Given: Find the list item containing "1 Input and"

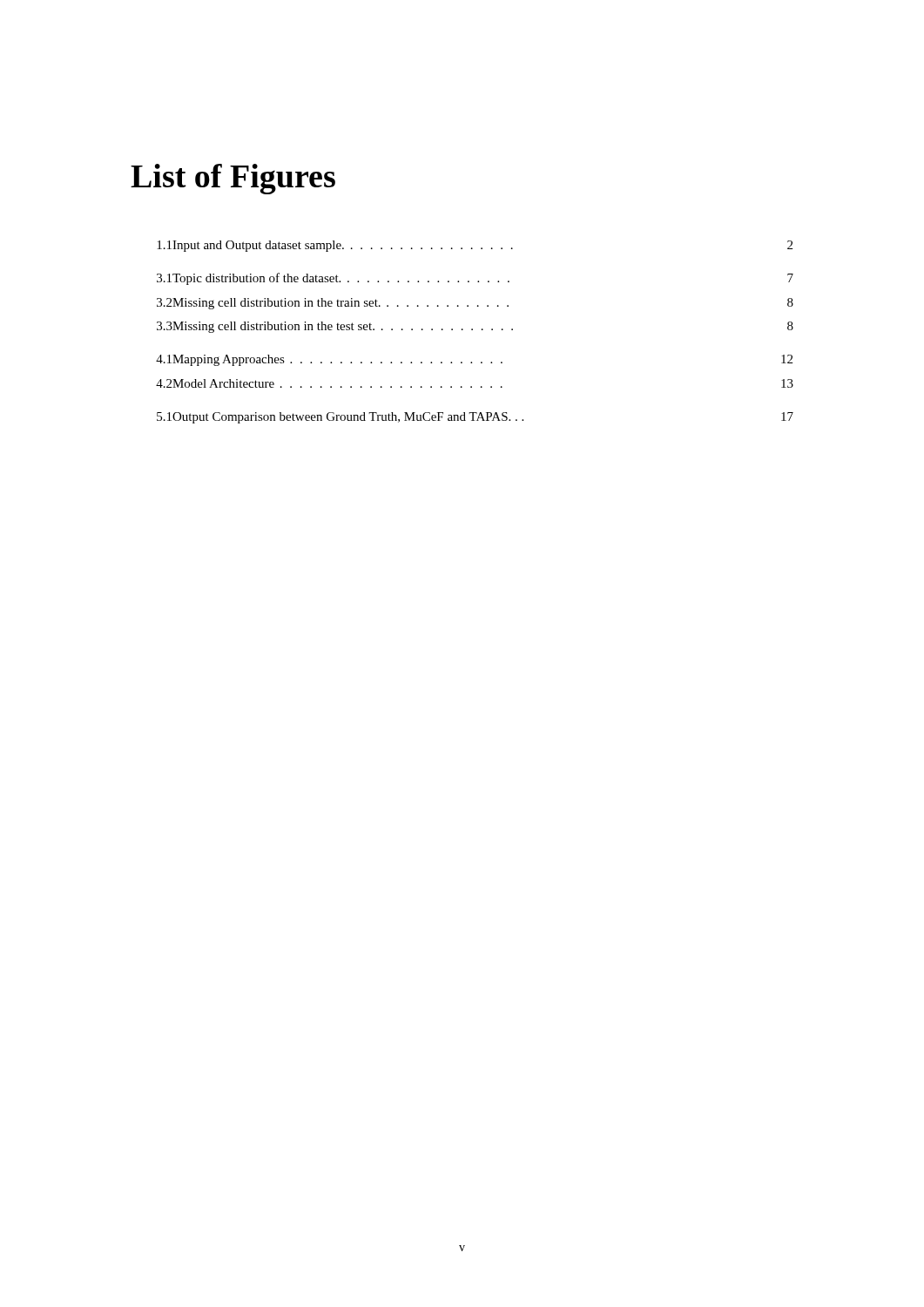Looking at the screenshot, I should point(462,246).
